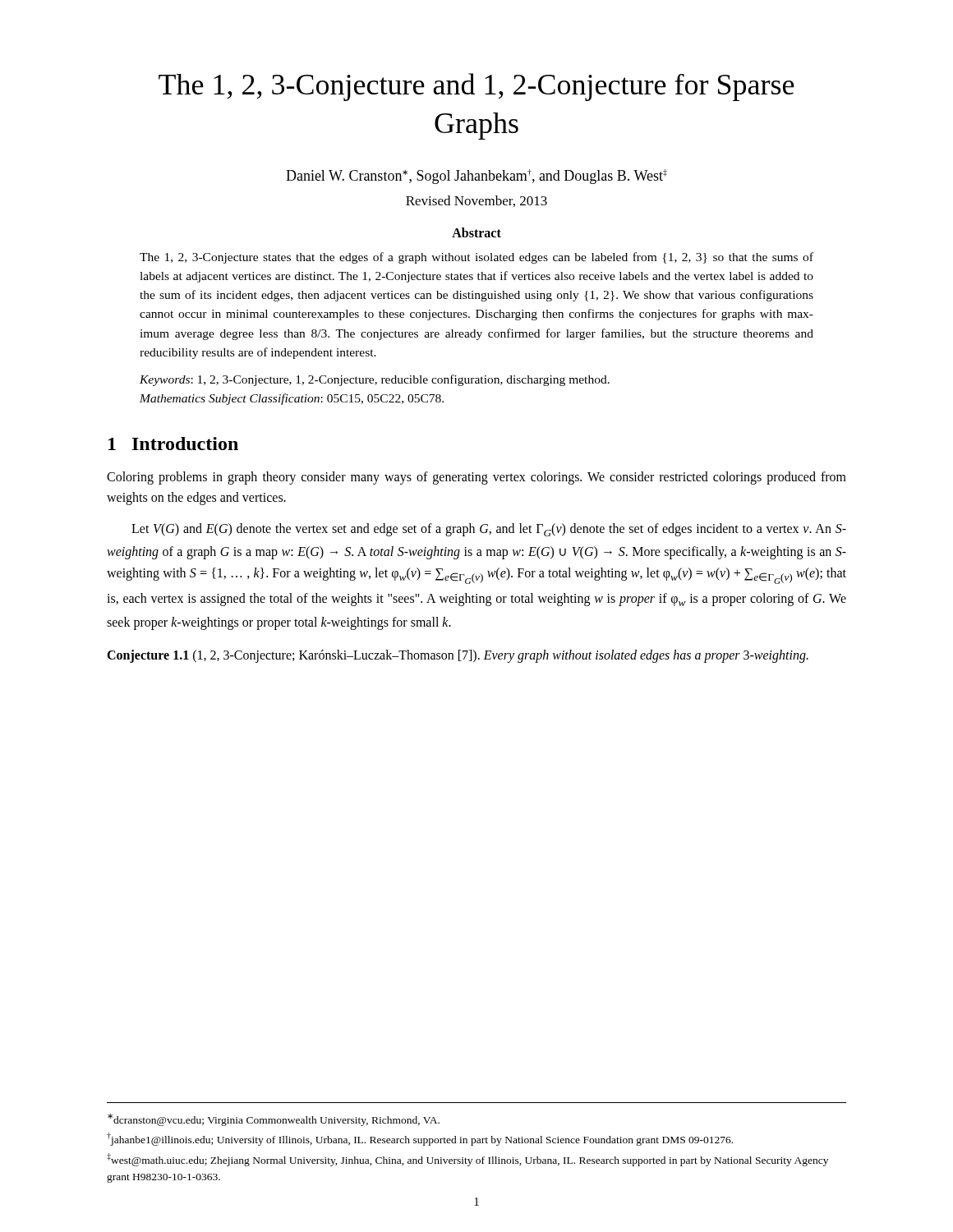
Task: Navigate to the text block starting "Revised November, 2013"
Action: (x=476, y=201)
